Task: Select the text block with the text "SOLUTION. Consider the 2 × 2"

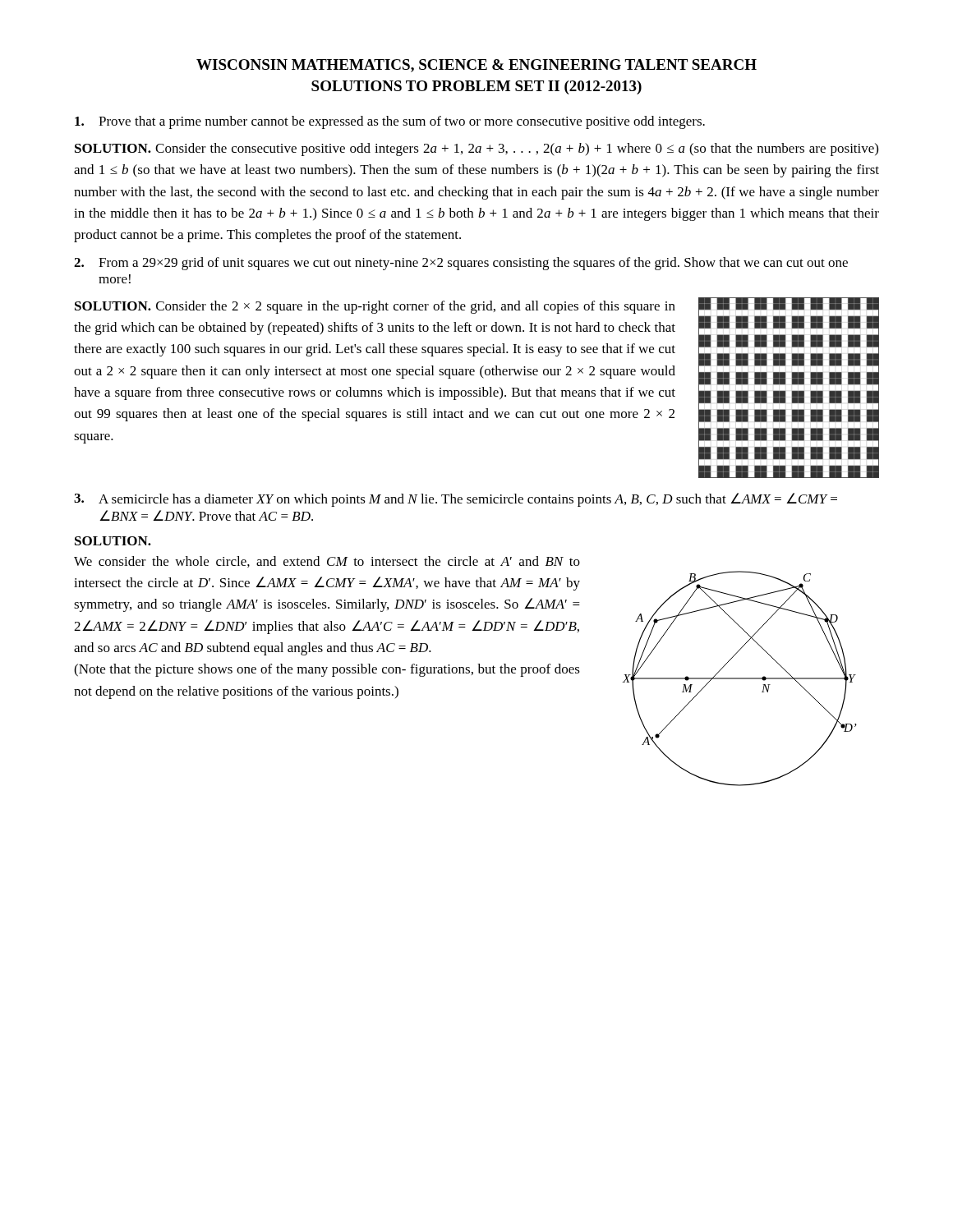Action: (x=375, y=371)
